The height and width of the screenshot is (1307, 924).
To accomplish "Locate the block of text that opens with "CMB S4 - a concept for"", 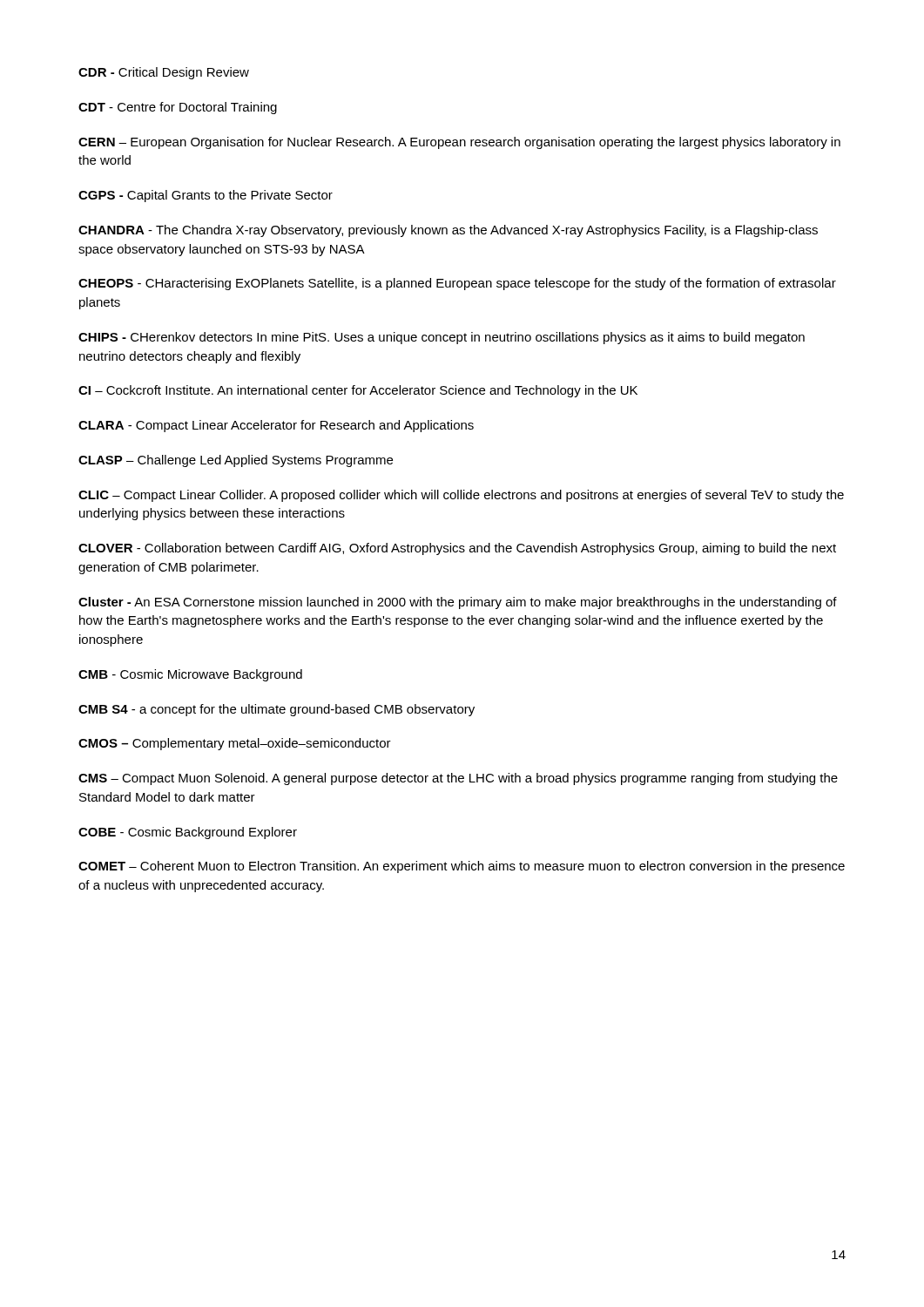I will pyautogui.click(x=277, y=708).
